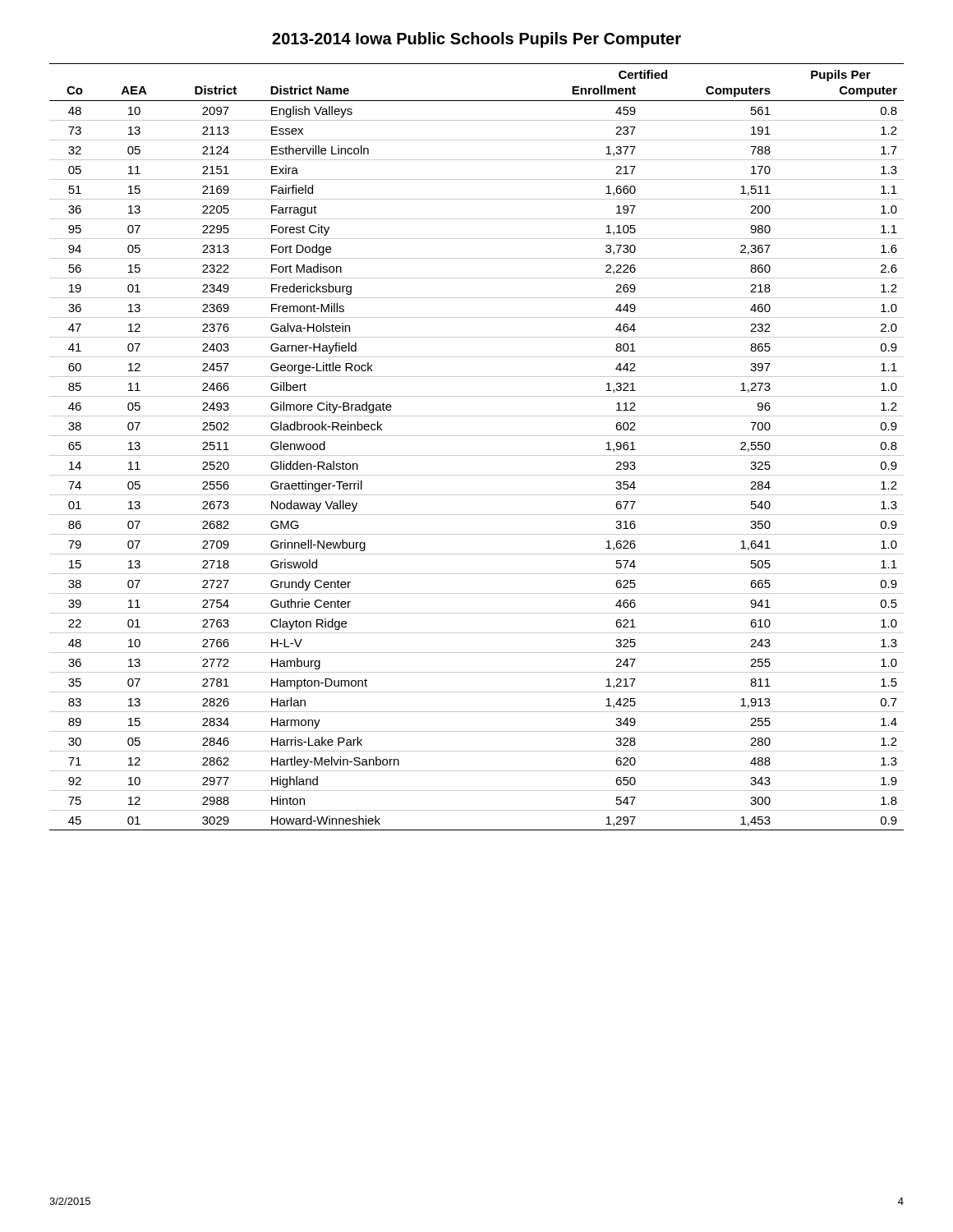Find the title containing "2013-2014 Iowa Public Schools Pupils Per Computer"
Viewport: 953px width, 1232px height.
pyautogui.click(x=476, y=39)
